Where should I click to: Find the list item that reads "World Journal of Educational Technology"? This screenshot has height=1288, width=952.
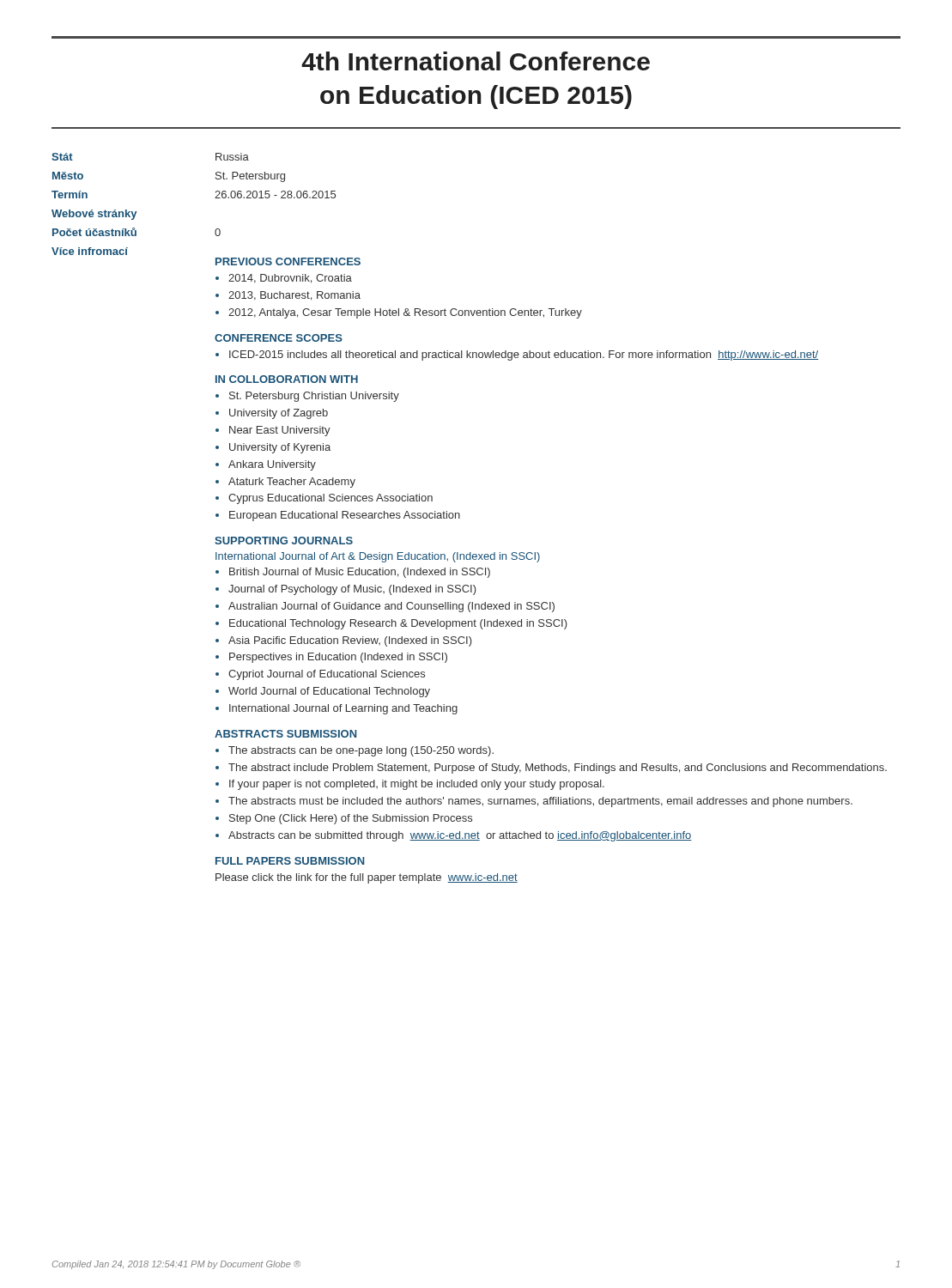click(329, 691)
